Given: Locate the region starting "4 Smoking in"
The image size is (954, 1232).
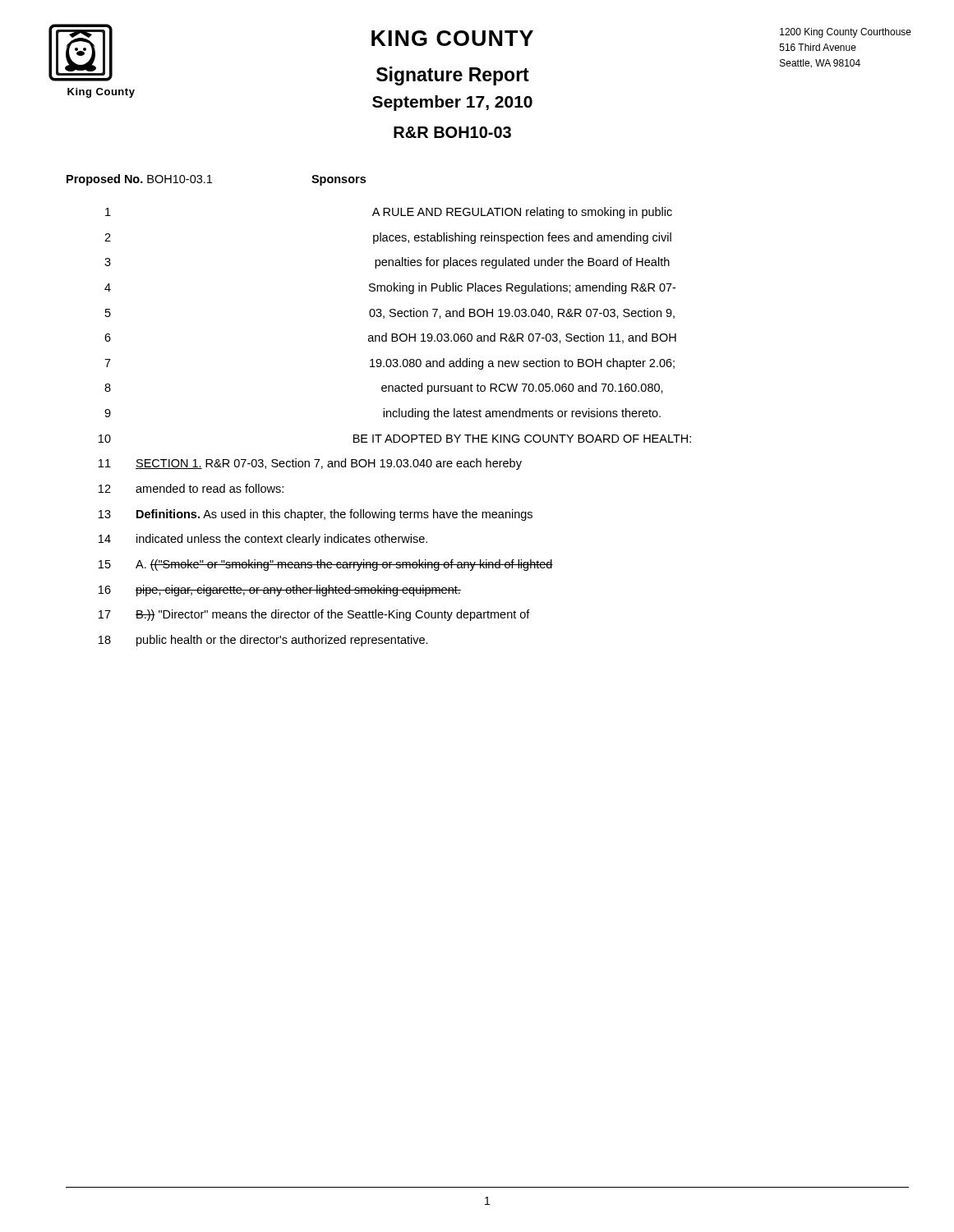Looking at the screenshot, I should point(487,288).
